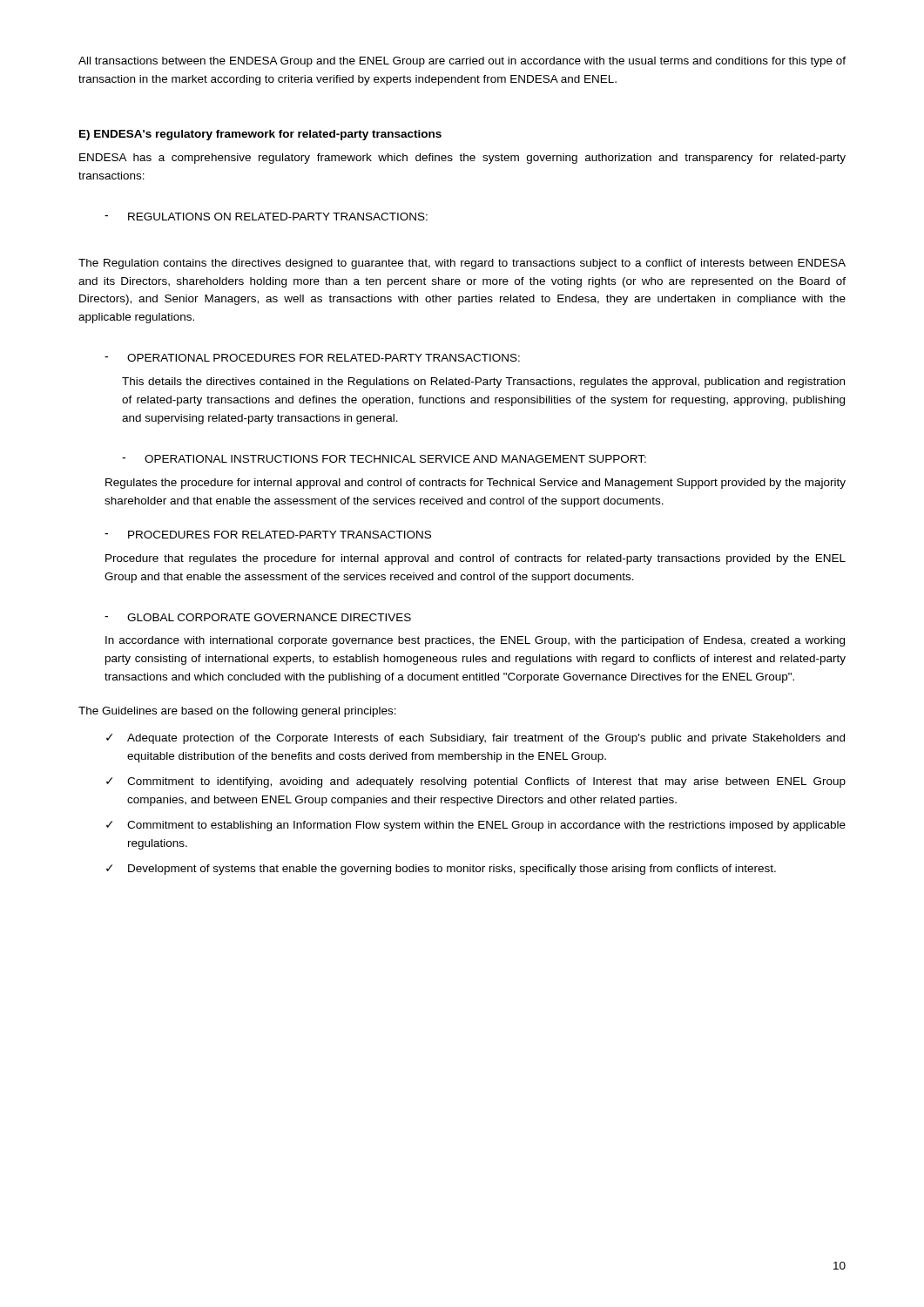Click on the list item that reads "- PROCEDURES FOR RELATED-PARTY TRANSACTIONS Procedure that regulates"
The width and height of the screenshot is (924, 1307).
coord(475,556)
